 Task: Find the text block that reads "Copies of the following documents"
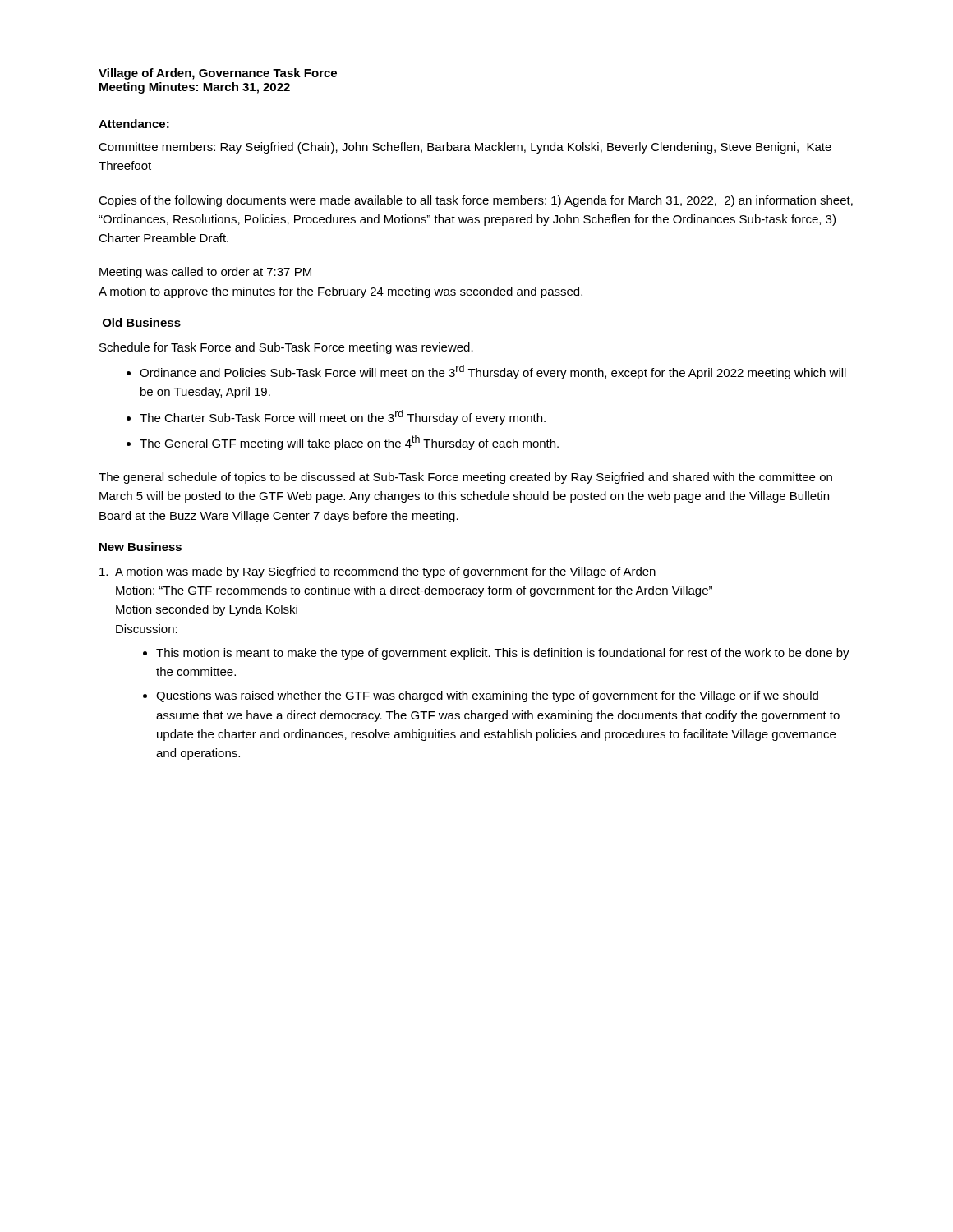pyautogui.click(x=476, y=219)
